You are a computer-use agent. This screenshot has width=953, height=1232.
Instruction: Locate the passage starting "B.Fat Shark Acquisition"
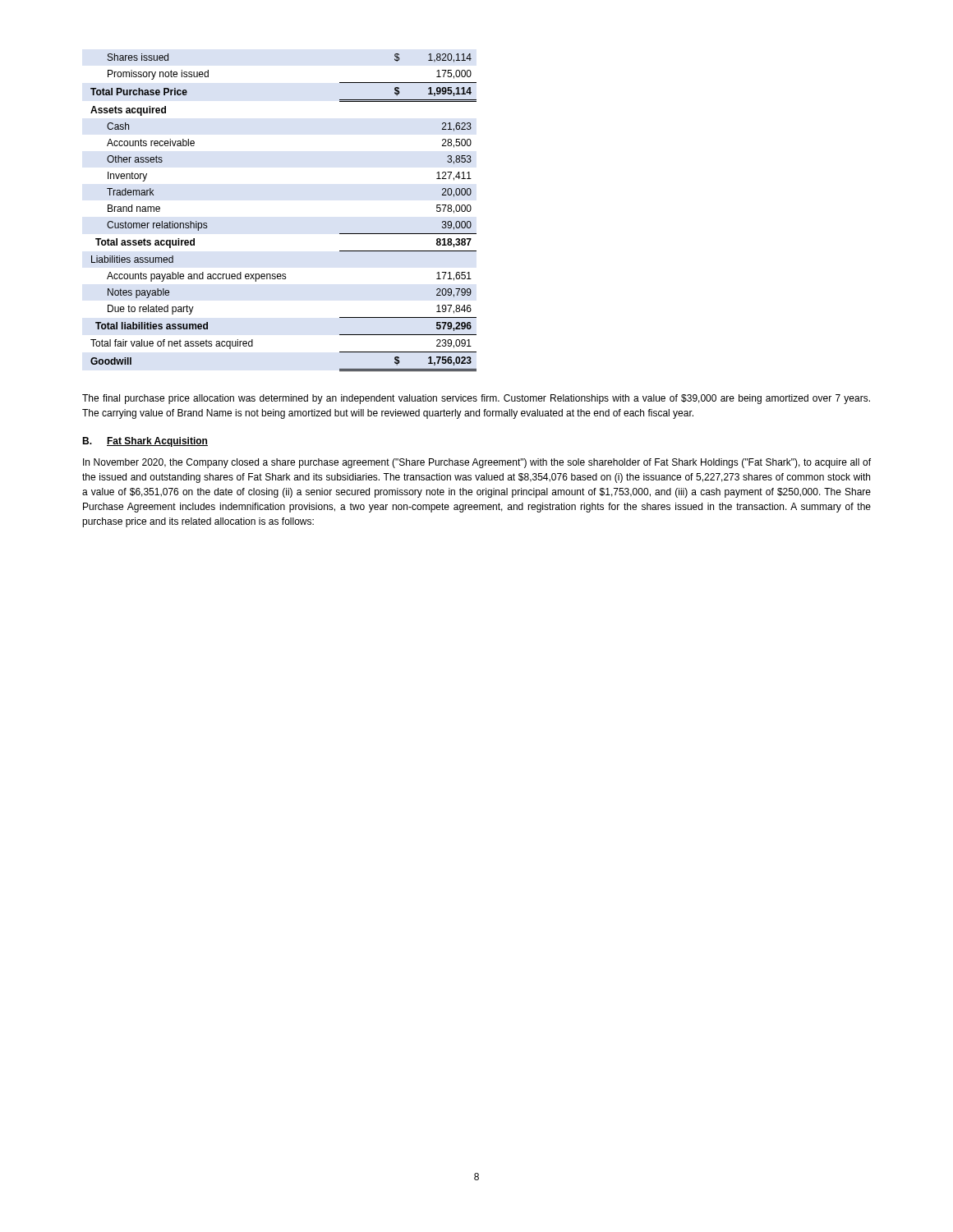(145, 441)
